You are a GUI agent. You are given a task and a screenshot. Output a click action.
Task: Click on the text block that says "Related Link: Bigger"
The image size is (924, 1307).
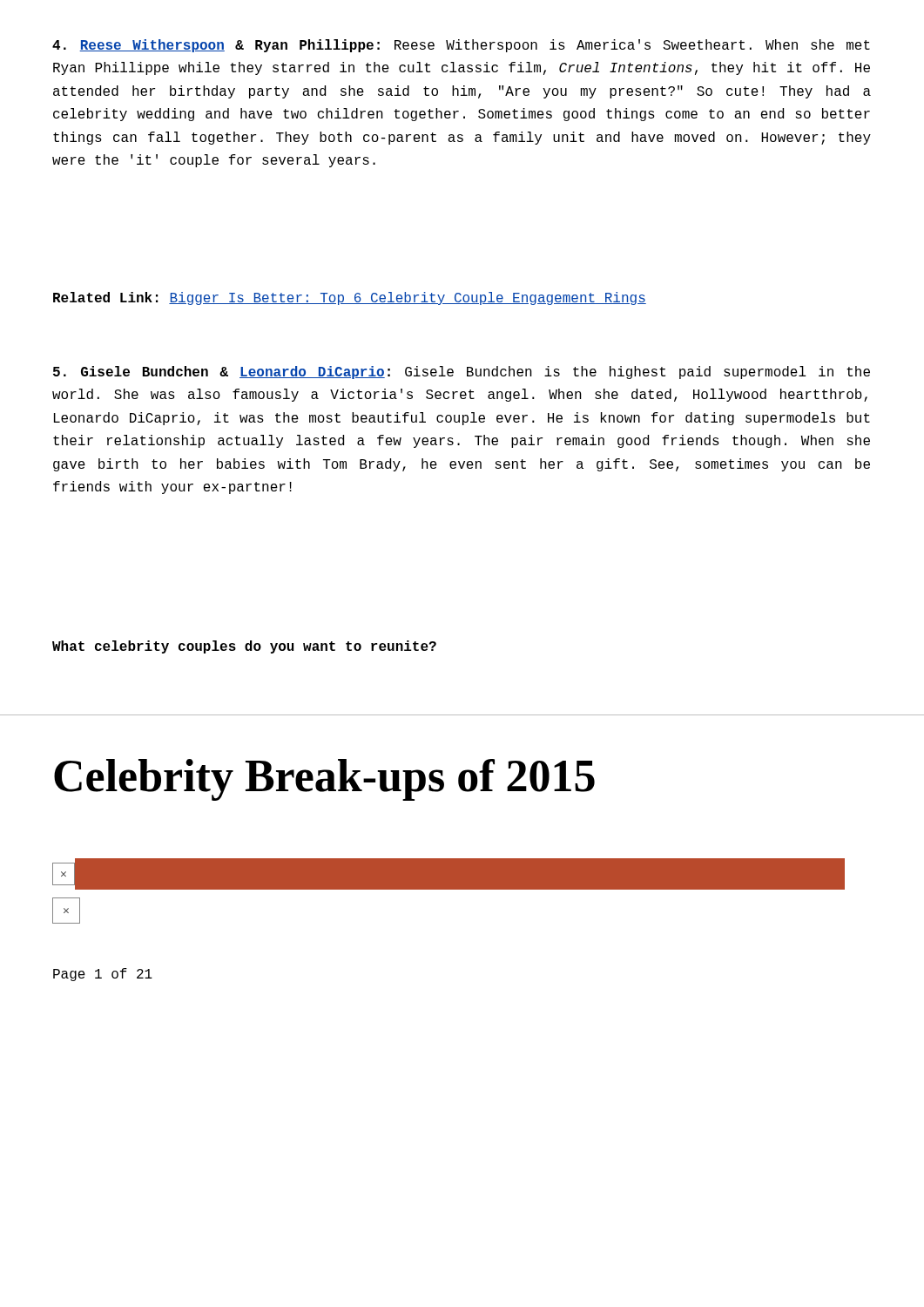349,299
